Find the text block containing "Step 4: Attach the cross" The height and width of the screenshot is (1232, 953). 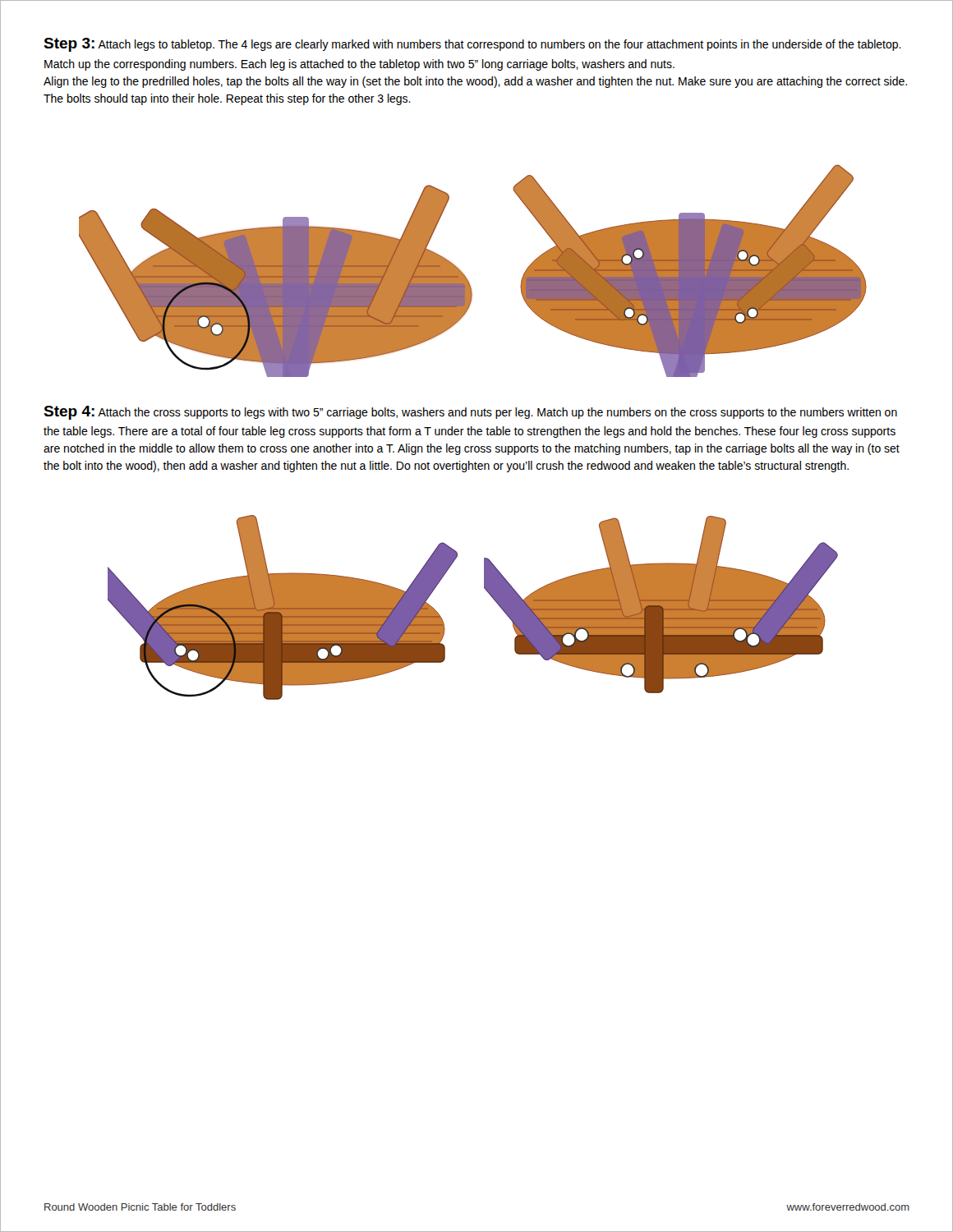click(471, 437)
